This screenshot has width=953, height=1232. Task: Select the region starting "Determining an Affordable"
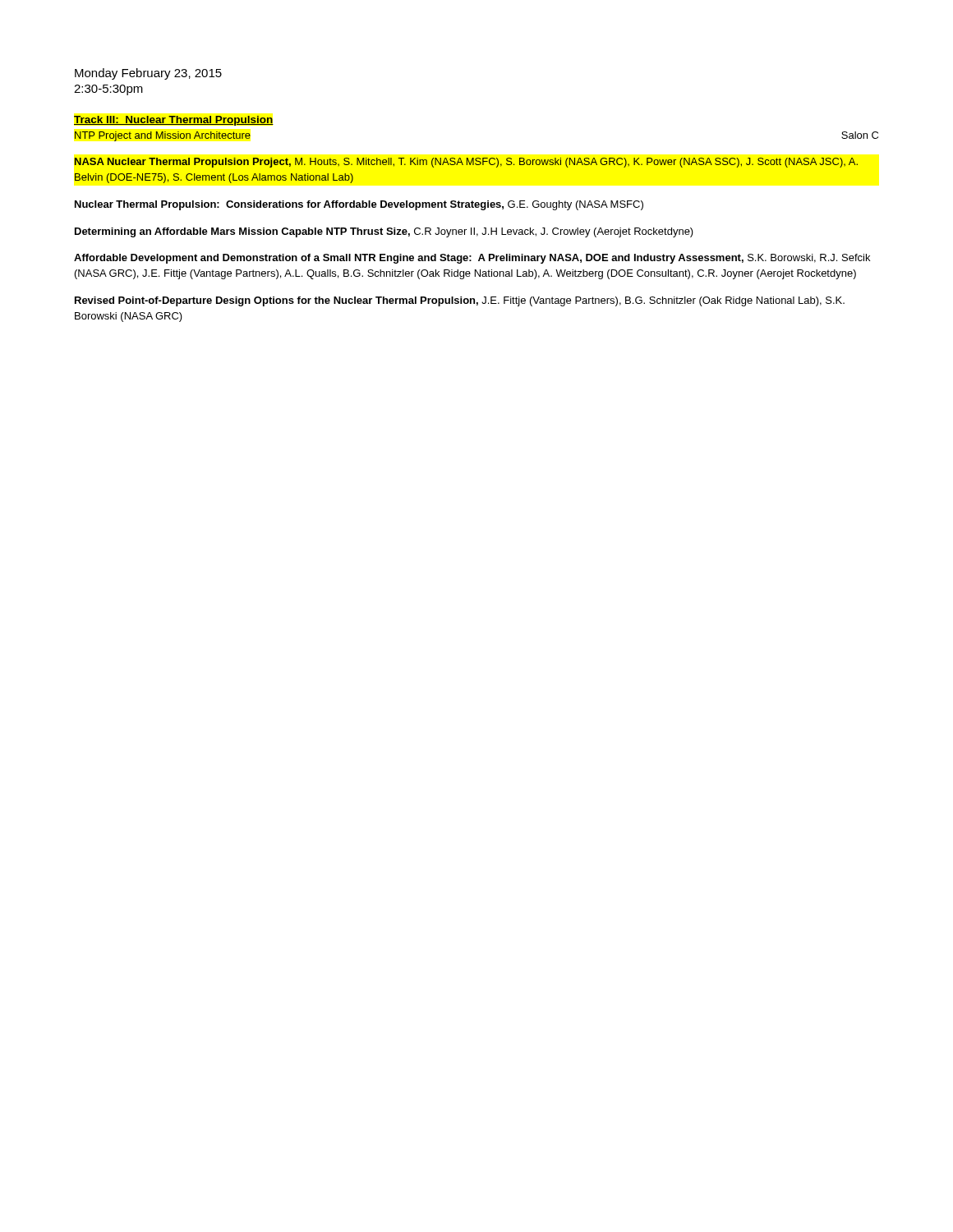coord(384,231)
